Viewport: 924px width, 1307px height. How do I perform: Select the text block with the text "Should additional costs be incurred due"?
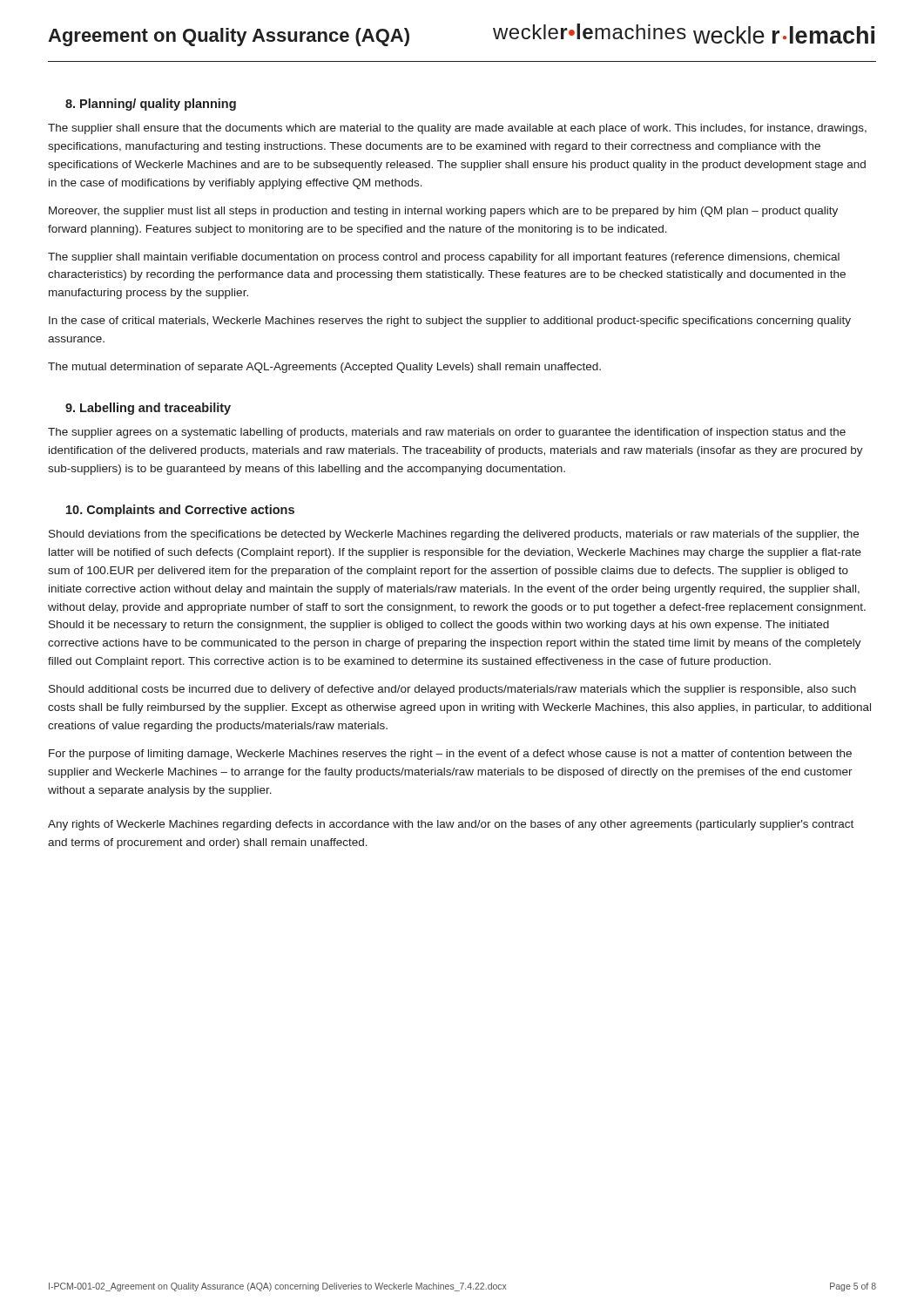pyautogui.click(x=460, y=707)
